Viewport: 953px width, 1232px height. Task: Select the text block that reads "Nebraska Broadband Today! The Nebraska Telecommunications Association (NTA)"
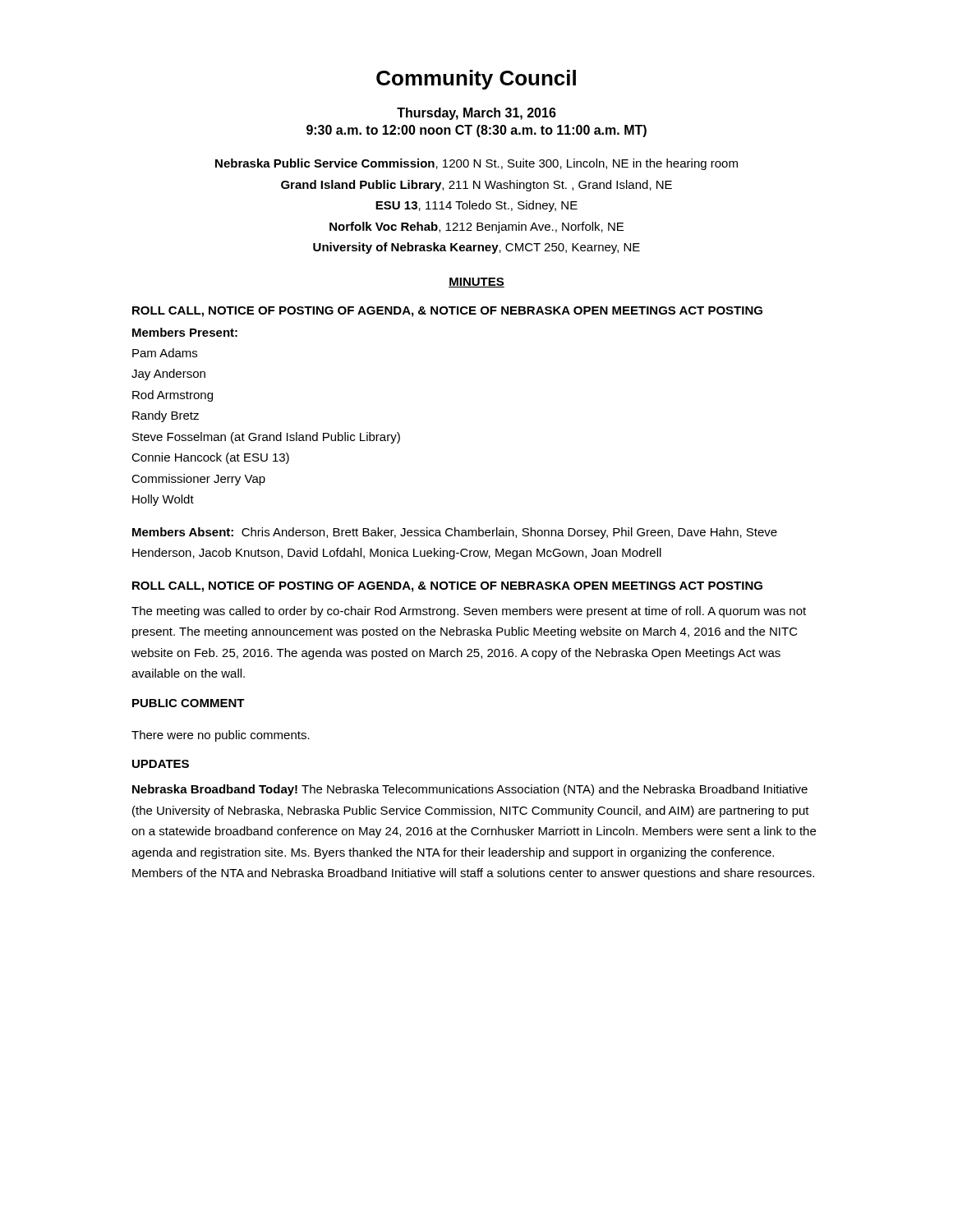(x=474, y=831)
